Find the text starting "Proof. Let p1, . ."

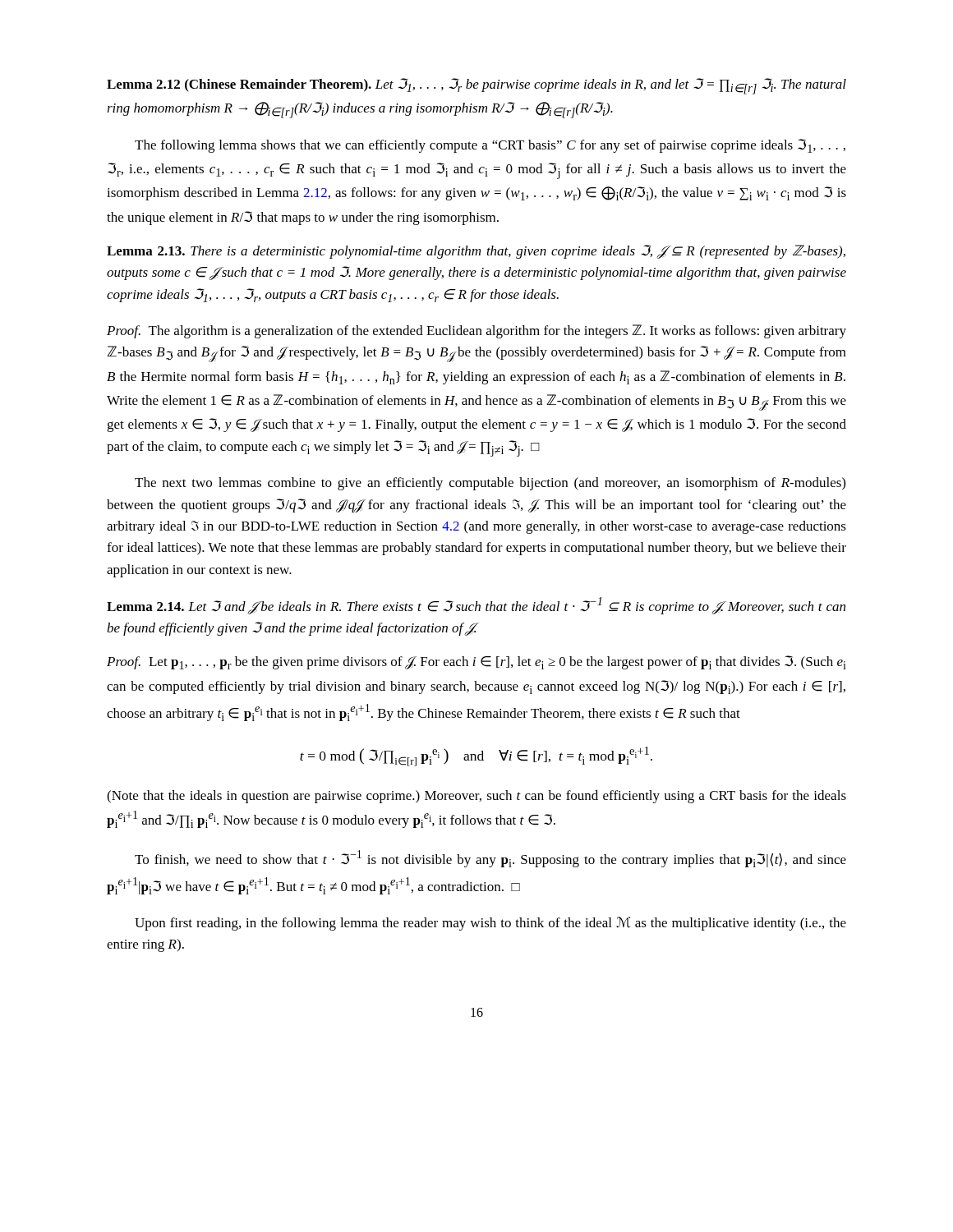[476, 689]
